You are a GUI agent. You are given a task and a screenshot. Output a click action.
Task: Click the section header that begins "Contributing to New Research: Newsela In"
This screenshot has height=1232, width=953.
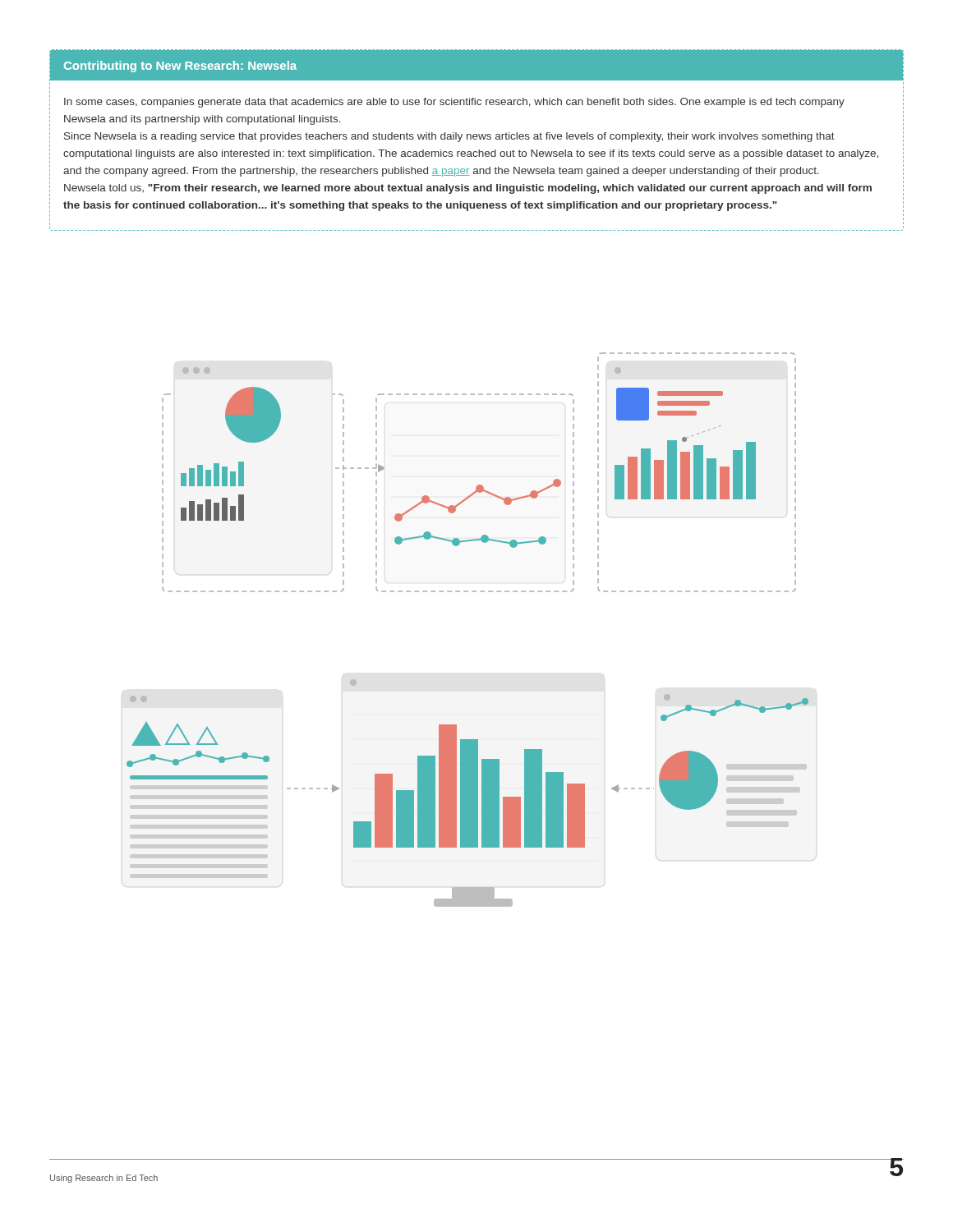click(x=476, y=140)
